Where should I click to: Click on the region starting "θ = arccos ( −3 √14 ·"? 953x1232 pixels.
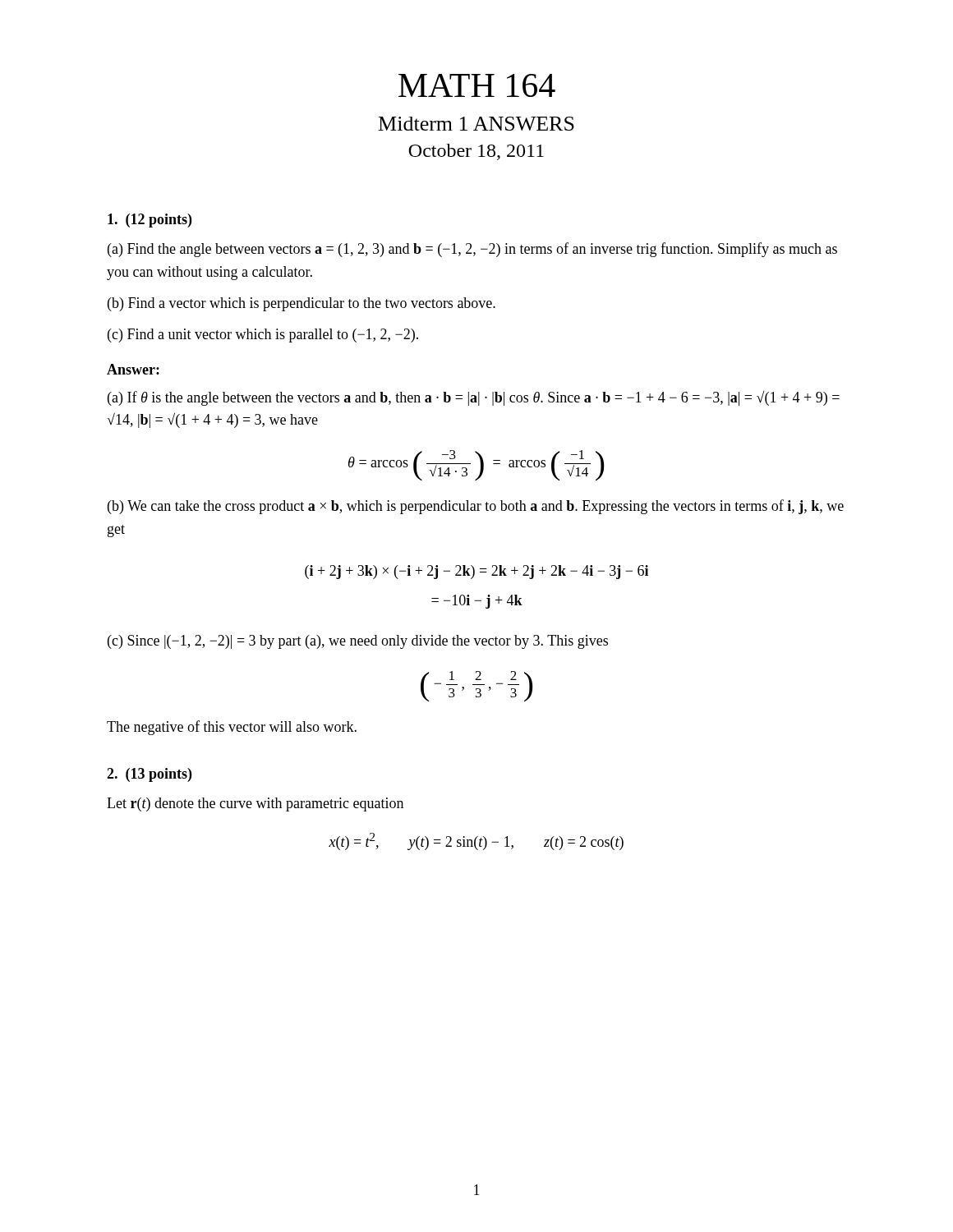(476, 464)
